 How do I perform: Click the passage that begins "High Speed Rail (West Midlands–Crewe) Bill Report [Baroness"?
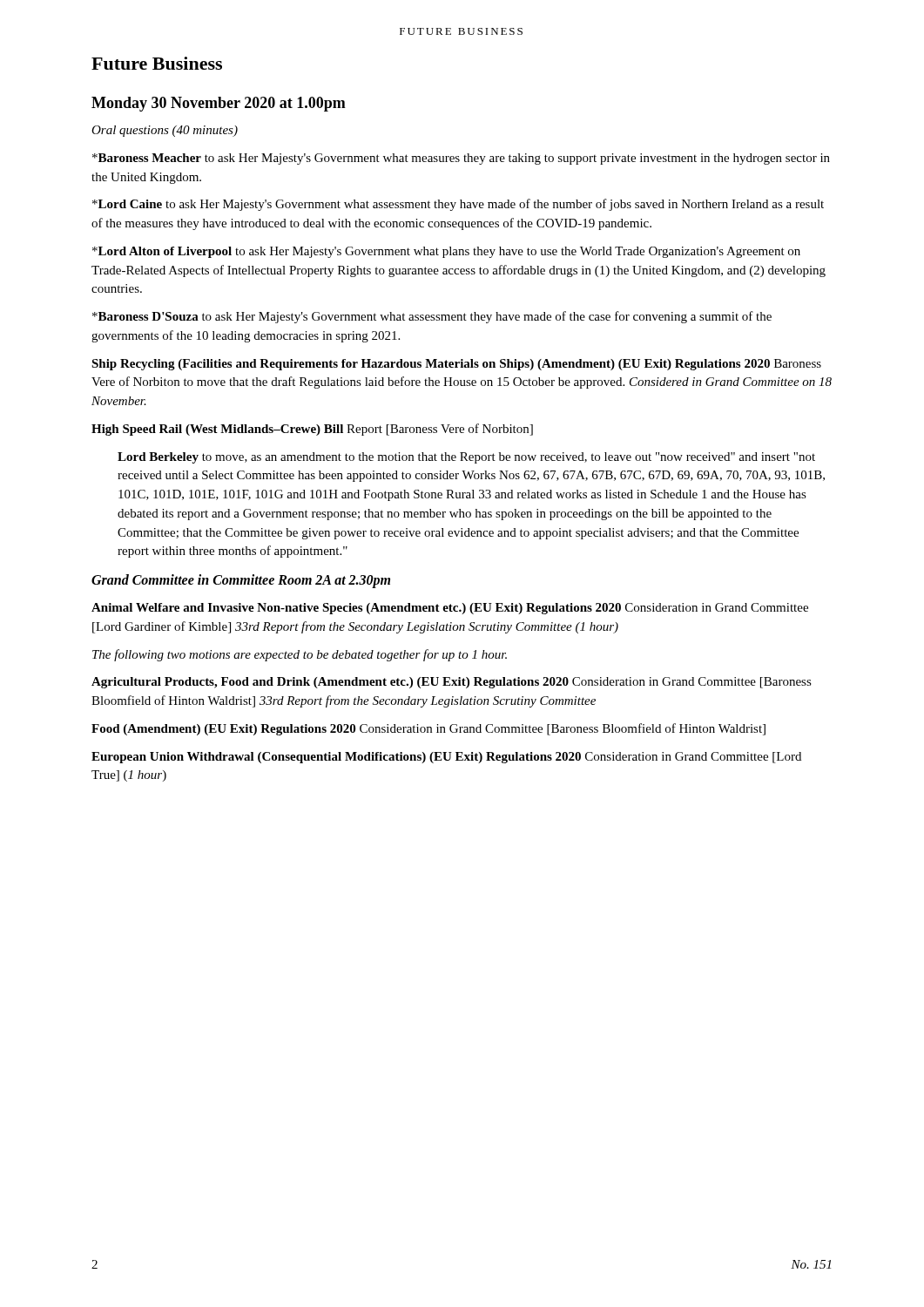[313, 428]
